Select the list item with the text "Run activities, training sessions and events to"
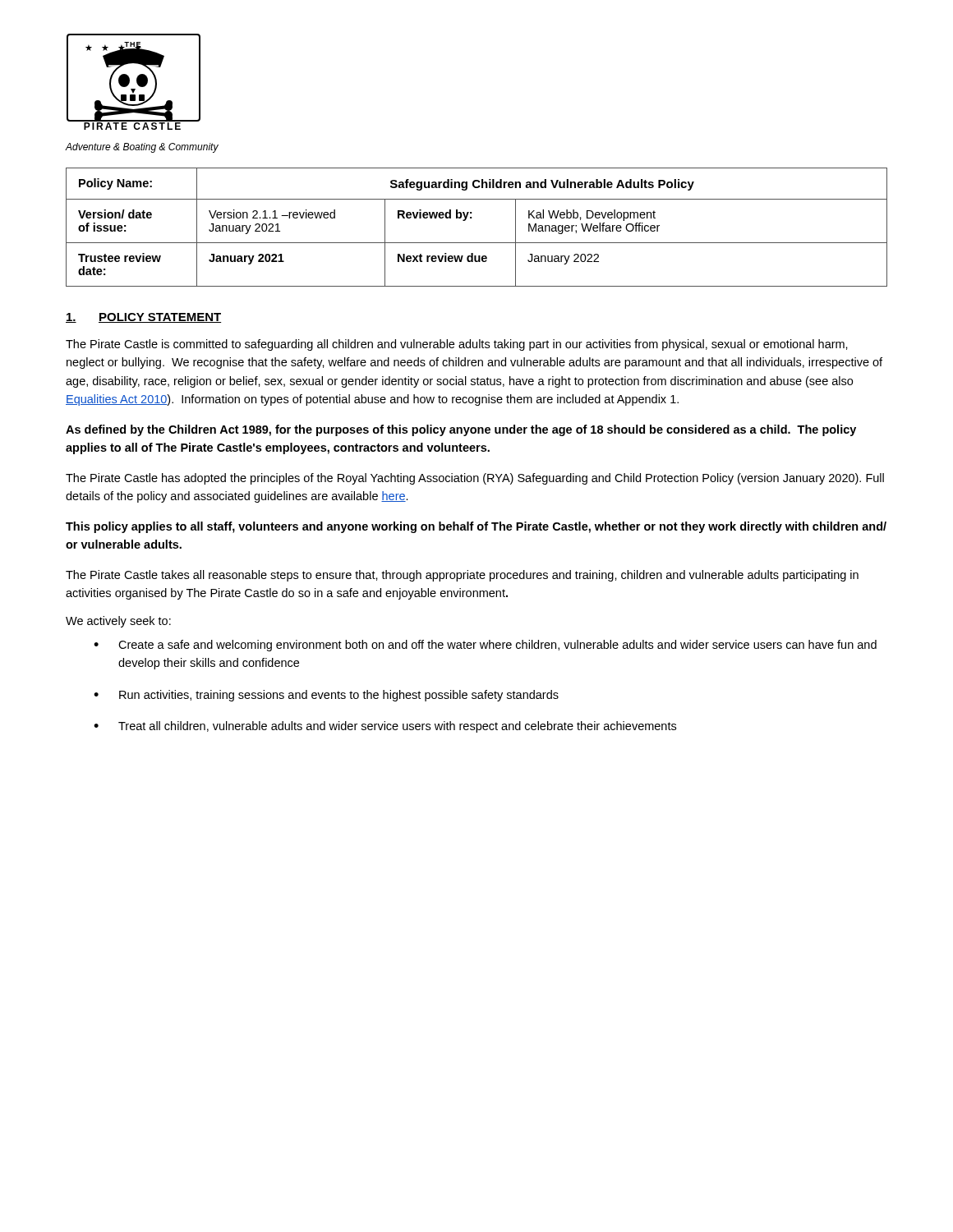 (x=338, y=695)
